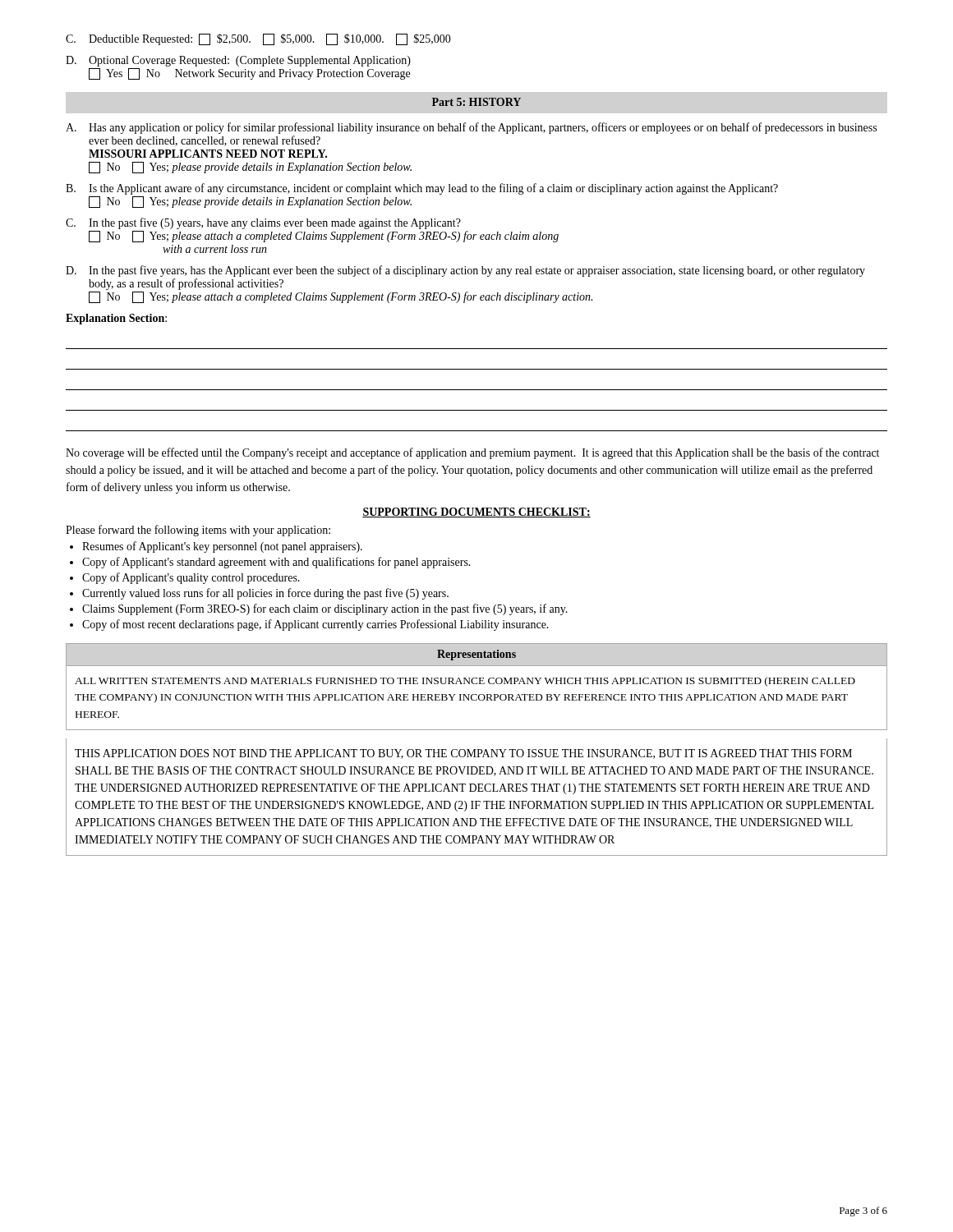Screen dimensions: 1232x953
Task: Click on the list item that says "B. Is the Applicant aware of any circumstance,"
Action: click(x=476, y=195)
